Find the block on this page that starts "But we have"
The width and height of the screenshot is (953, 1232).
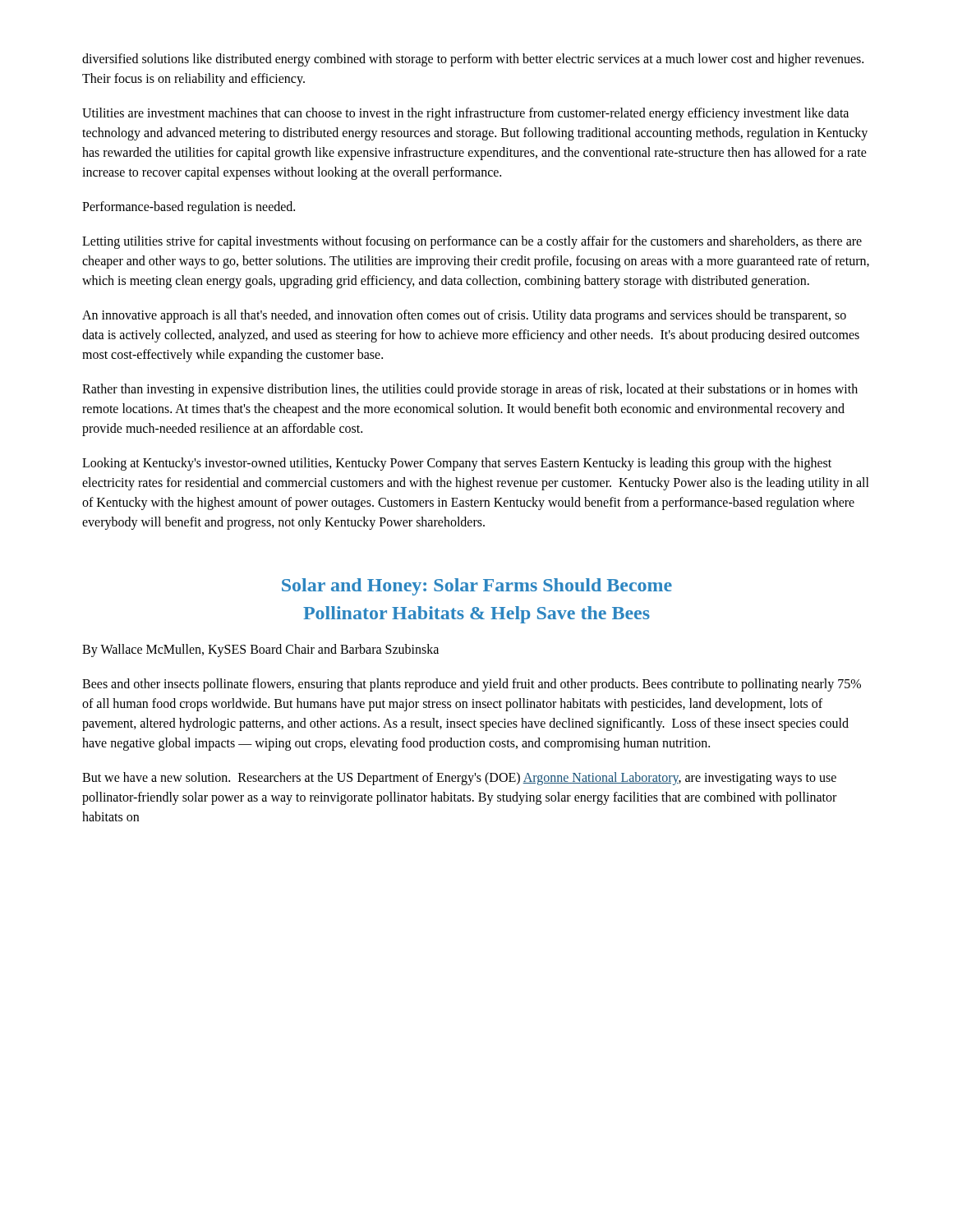(459, 797)
